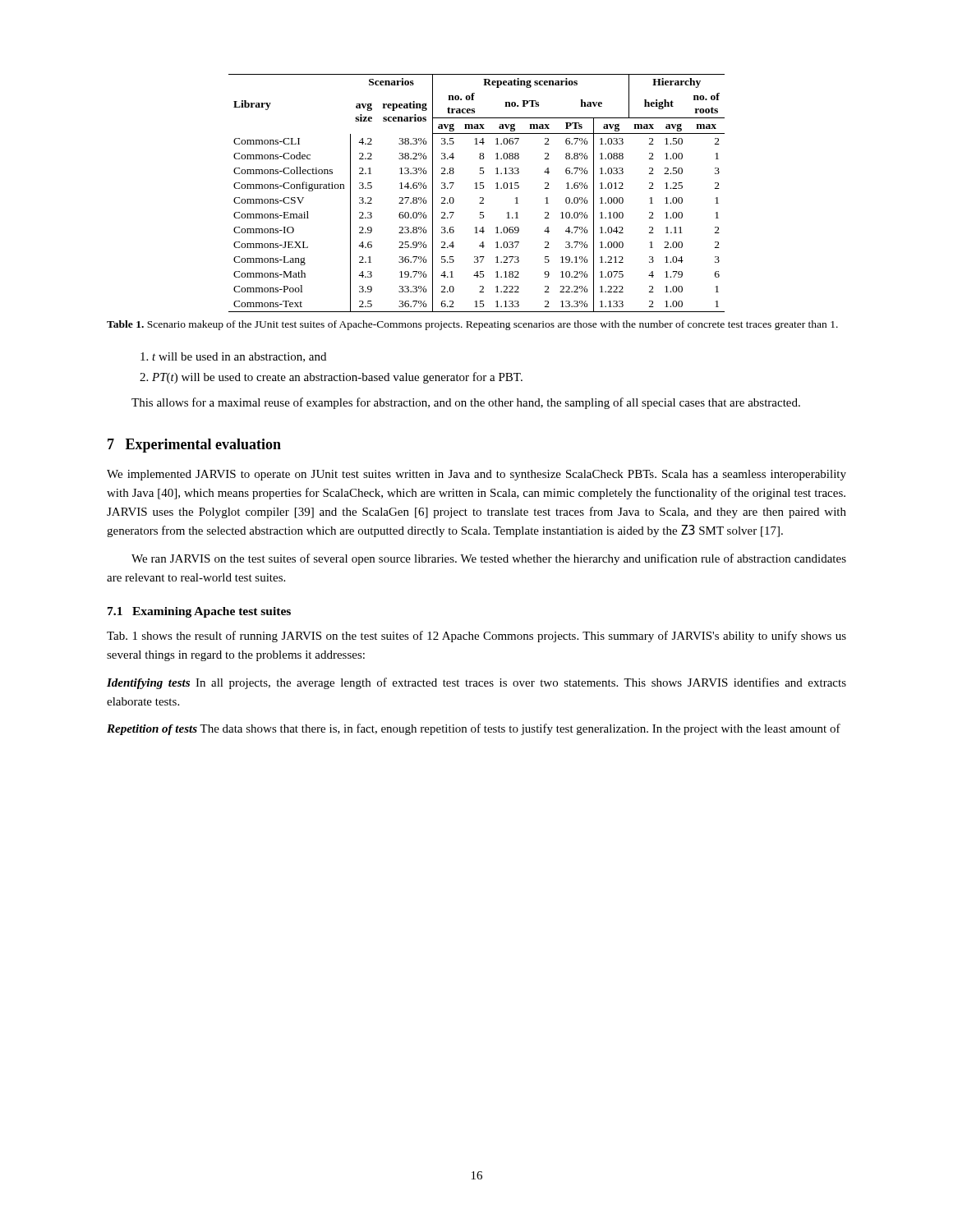This screenshot has height=1232, width=953.
Task: Locate the element starting "2. PT(t) will be used to create"
Action: [x=331, y=377]
